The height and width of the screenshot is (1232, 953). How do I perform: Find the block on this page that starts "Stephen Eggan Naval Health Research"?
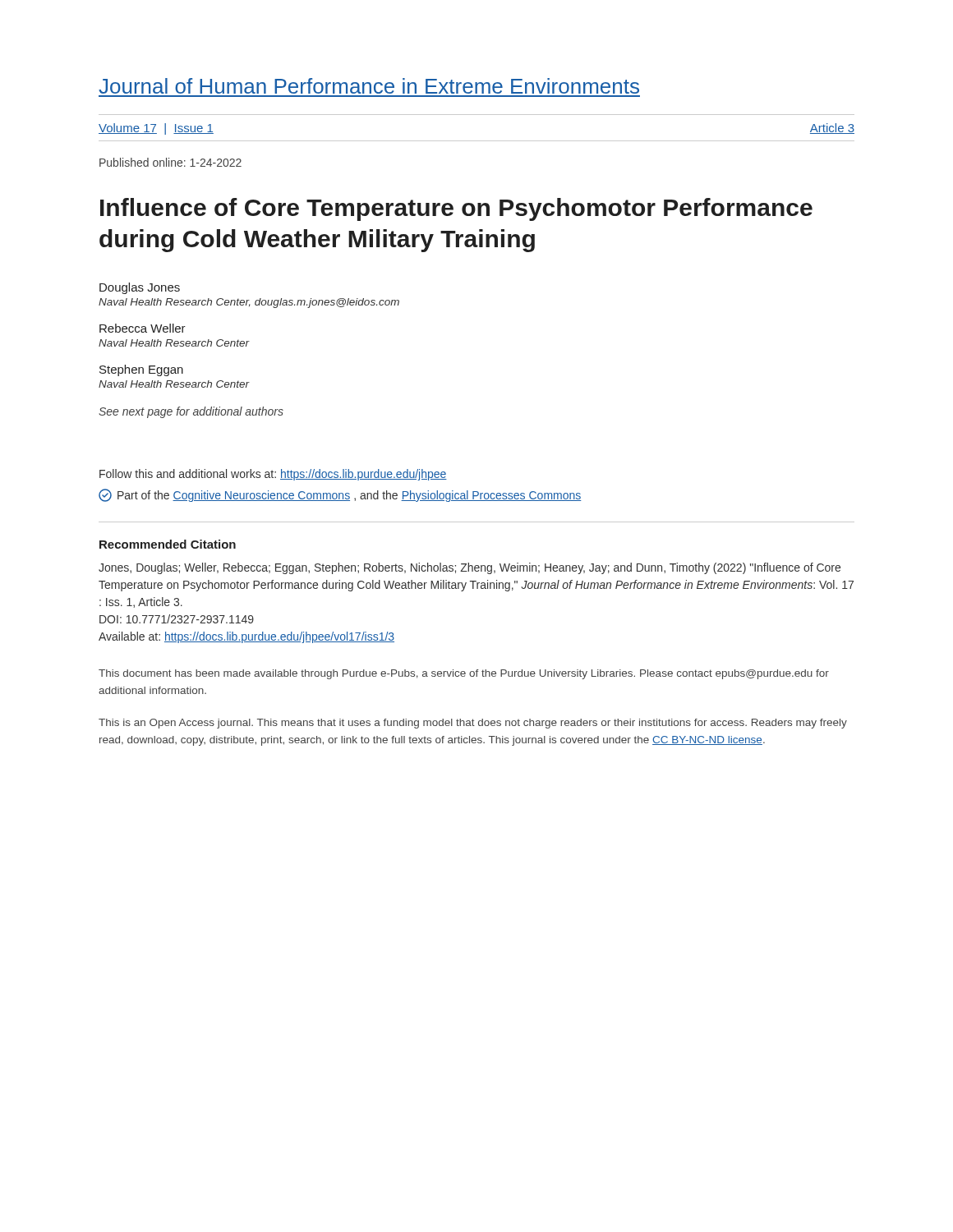(x=141, y=370)
